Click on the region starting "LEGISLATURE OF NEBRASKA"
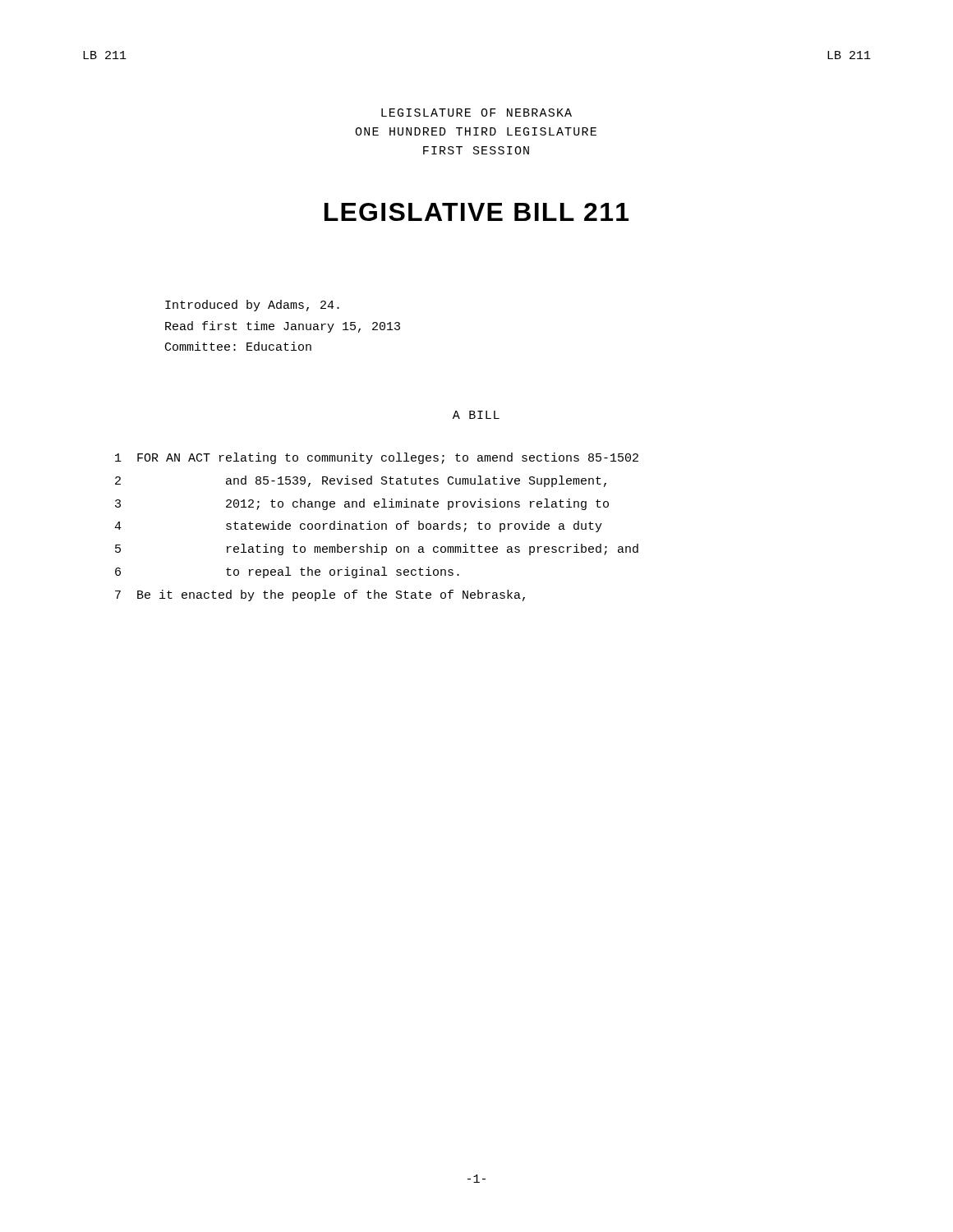The image size is (953, 1232). pos(476,114)
